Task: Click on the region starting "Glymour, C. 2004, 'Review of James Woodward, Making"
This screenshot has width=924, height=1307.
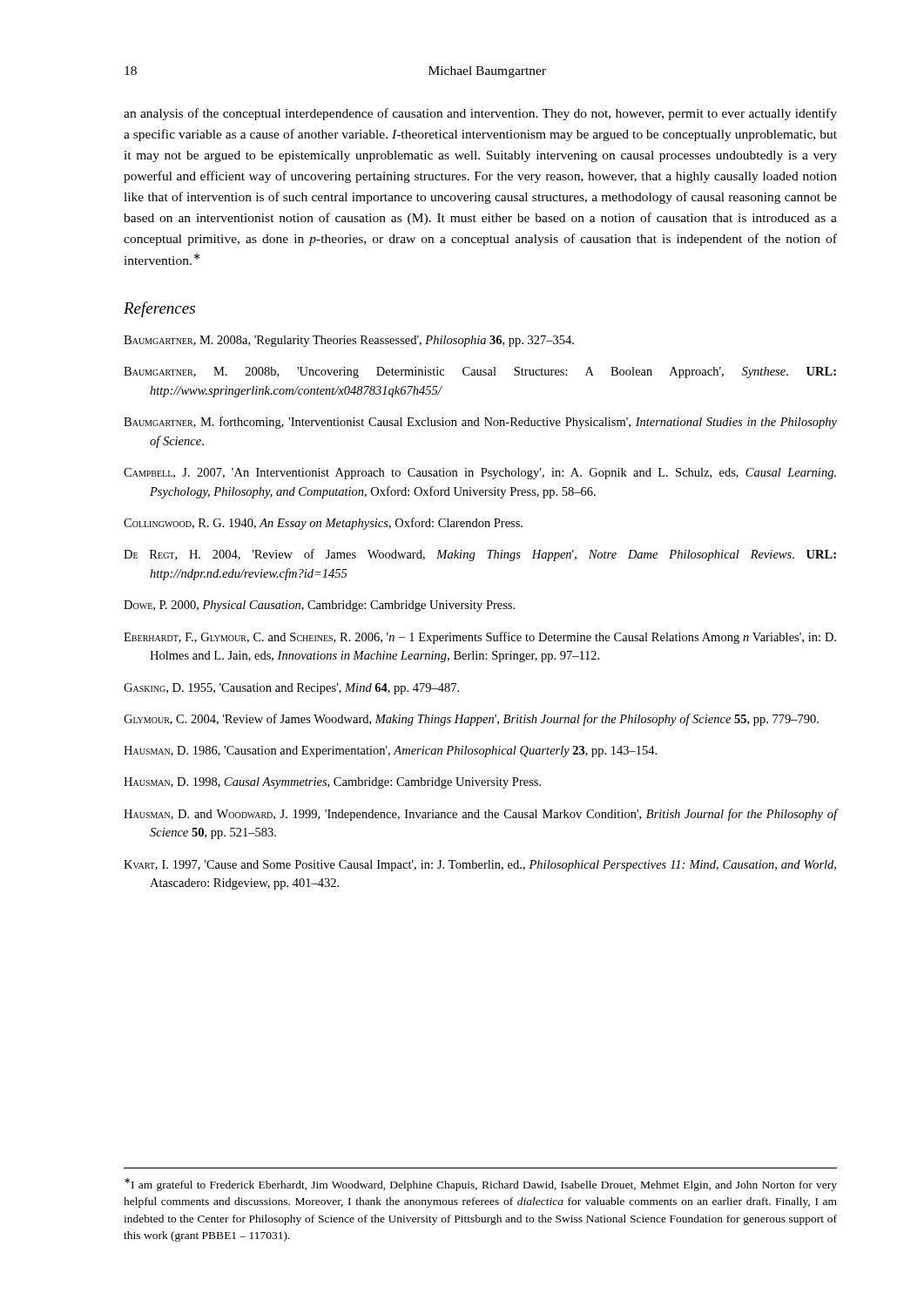Action: [x=480, y=719]
